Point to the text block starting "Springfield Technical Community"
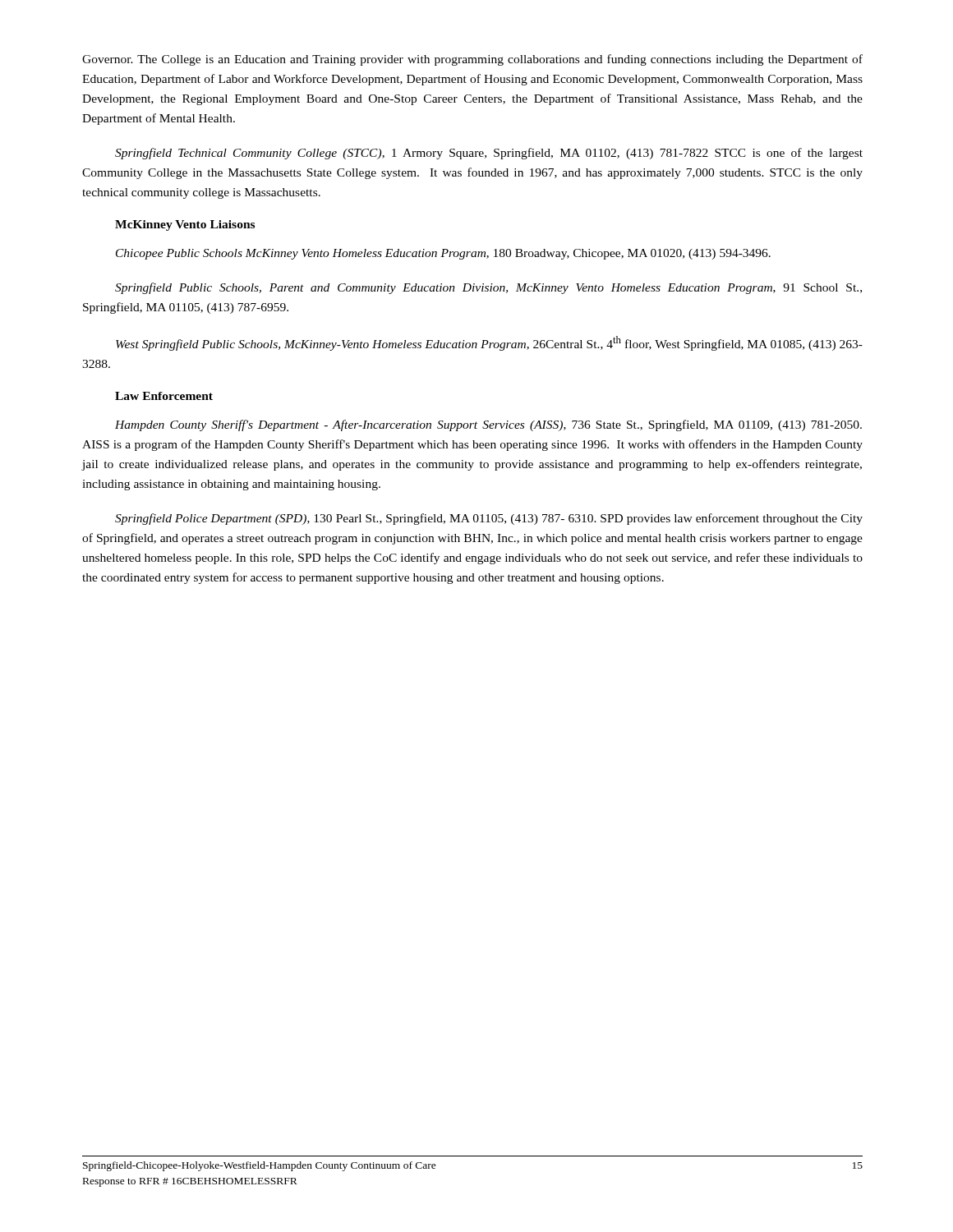953x1232 pixels. pyautogui.click(x=472, y=172)
